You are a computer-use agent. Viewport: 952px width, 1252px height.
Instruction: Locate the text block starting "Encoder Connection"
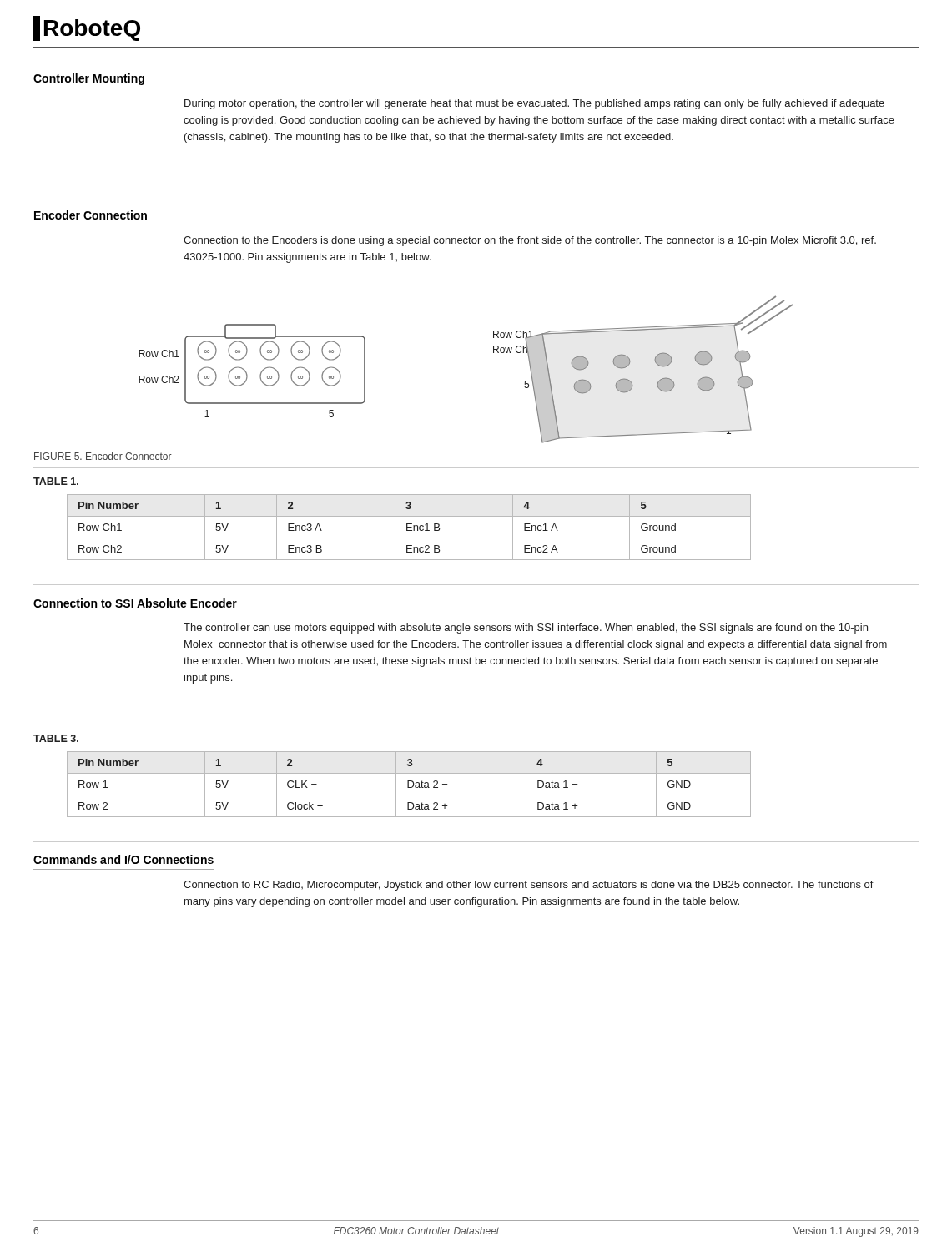point(90,217)
